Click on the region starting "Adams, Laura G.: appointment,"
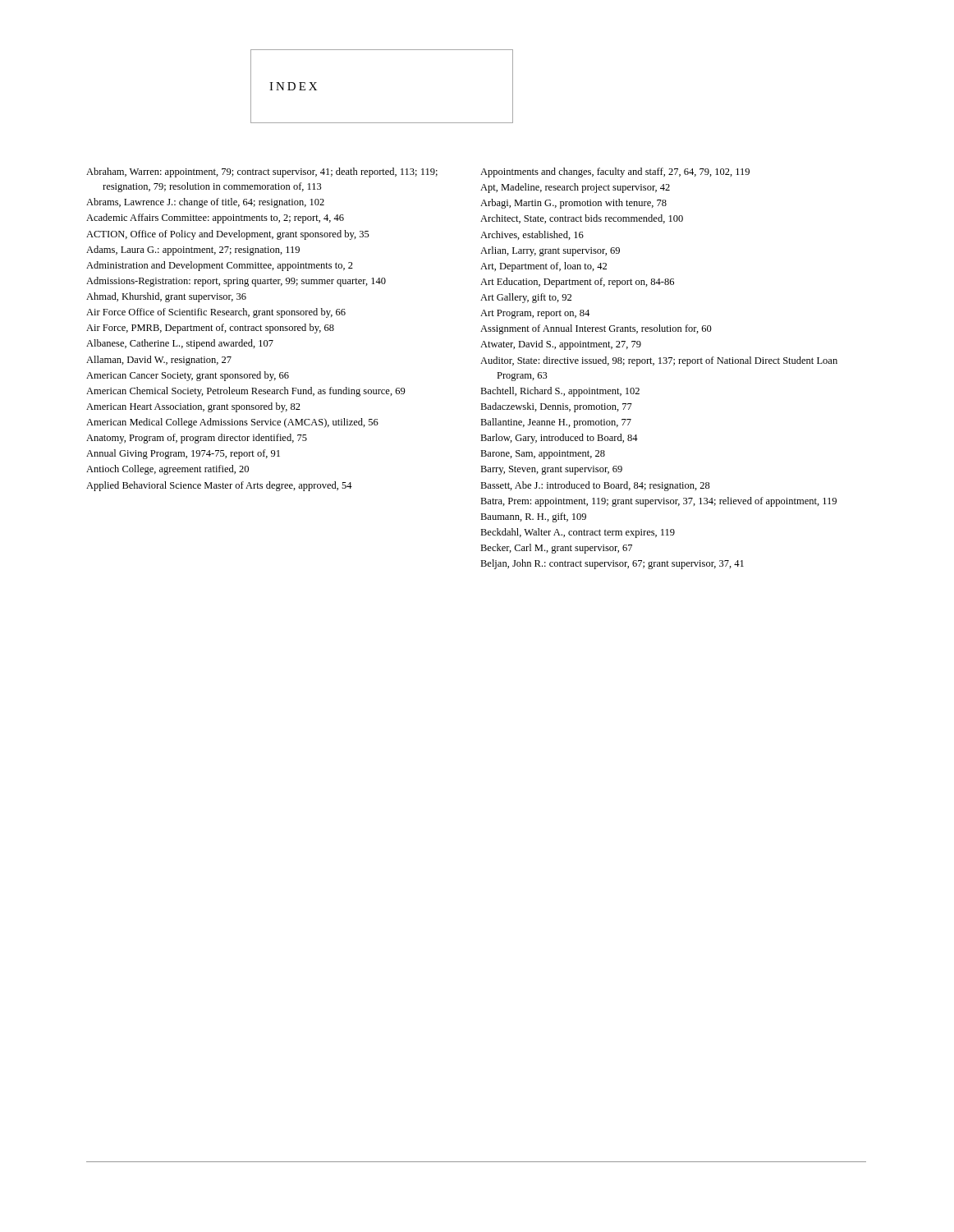954x1232 pixels. coord(193,249)
